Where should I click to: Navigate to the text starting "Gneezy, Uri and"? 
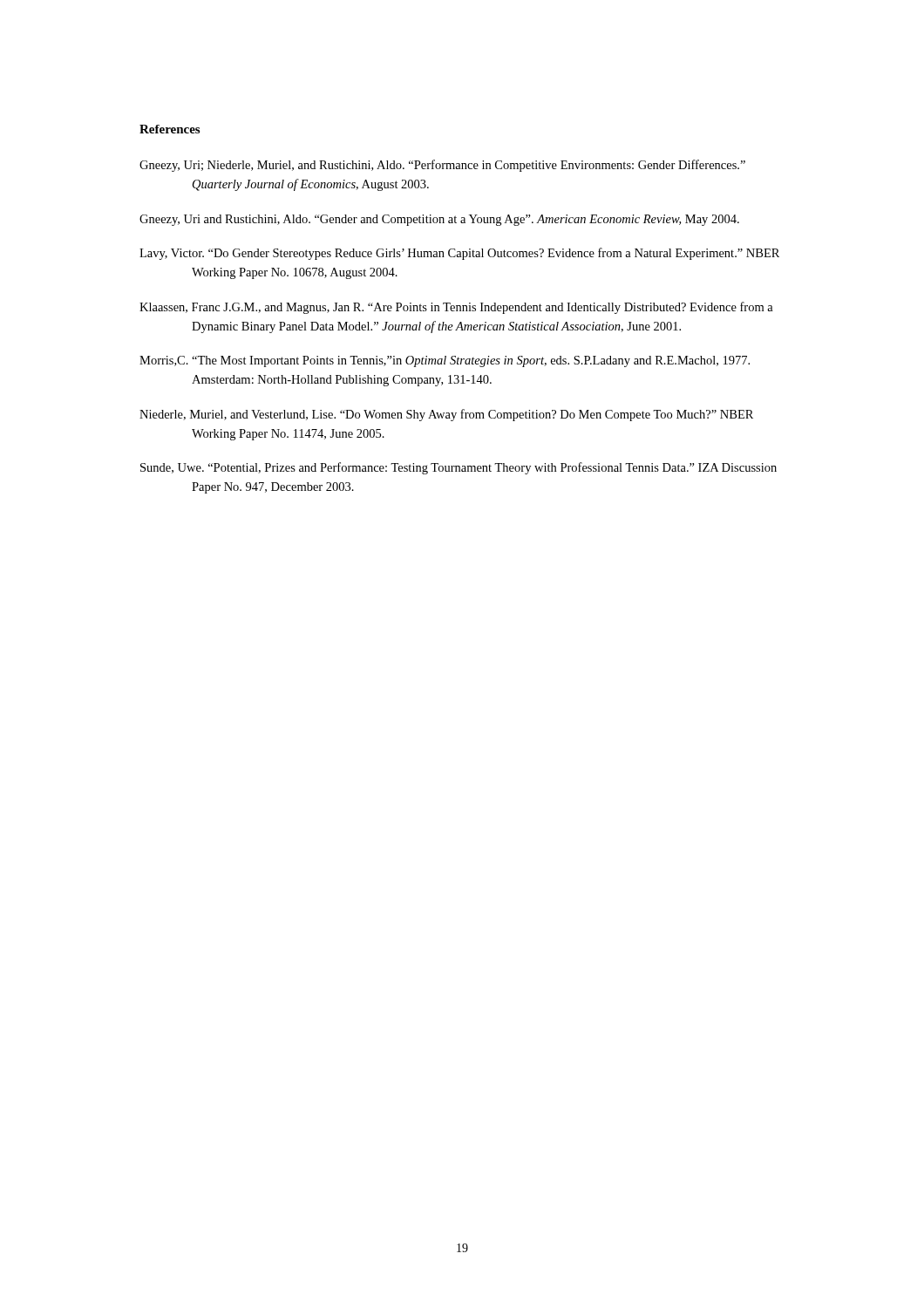[440, 218]
